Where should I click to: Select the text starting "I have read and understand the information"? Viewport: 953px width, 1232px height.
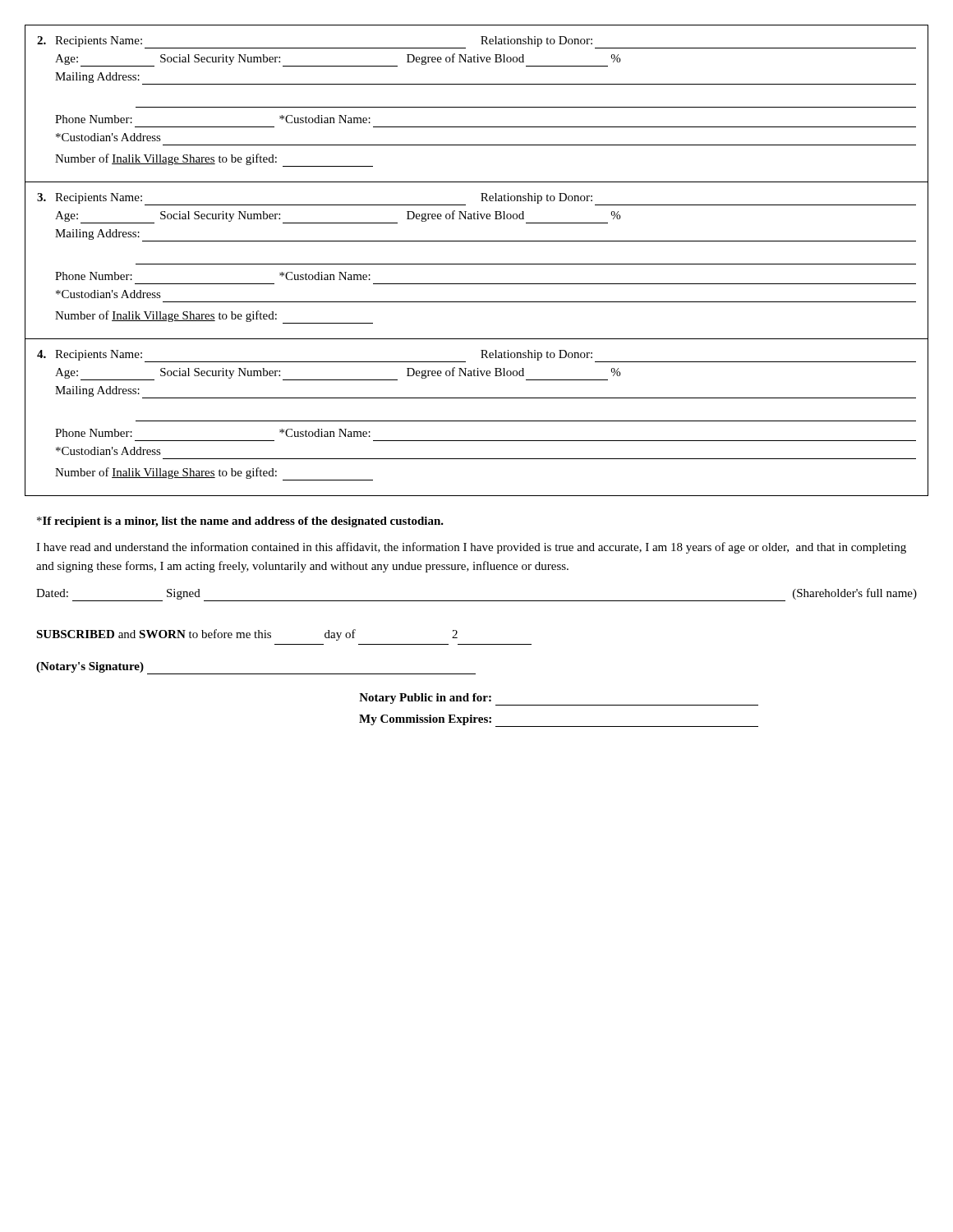coord(471,556)
